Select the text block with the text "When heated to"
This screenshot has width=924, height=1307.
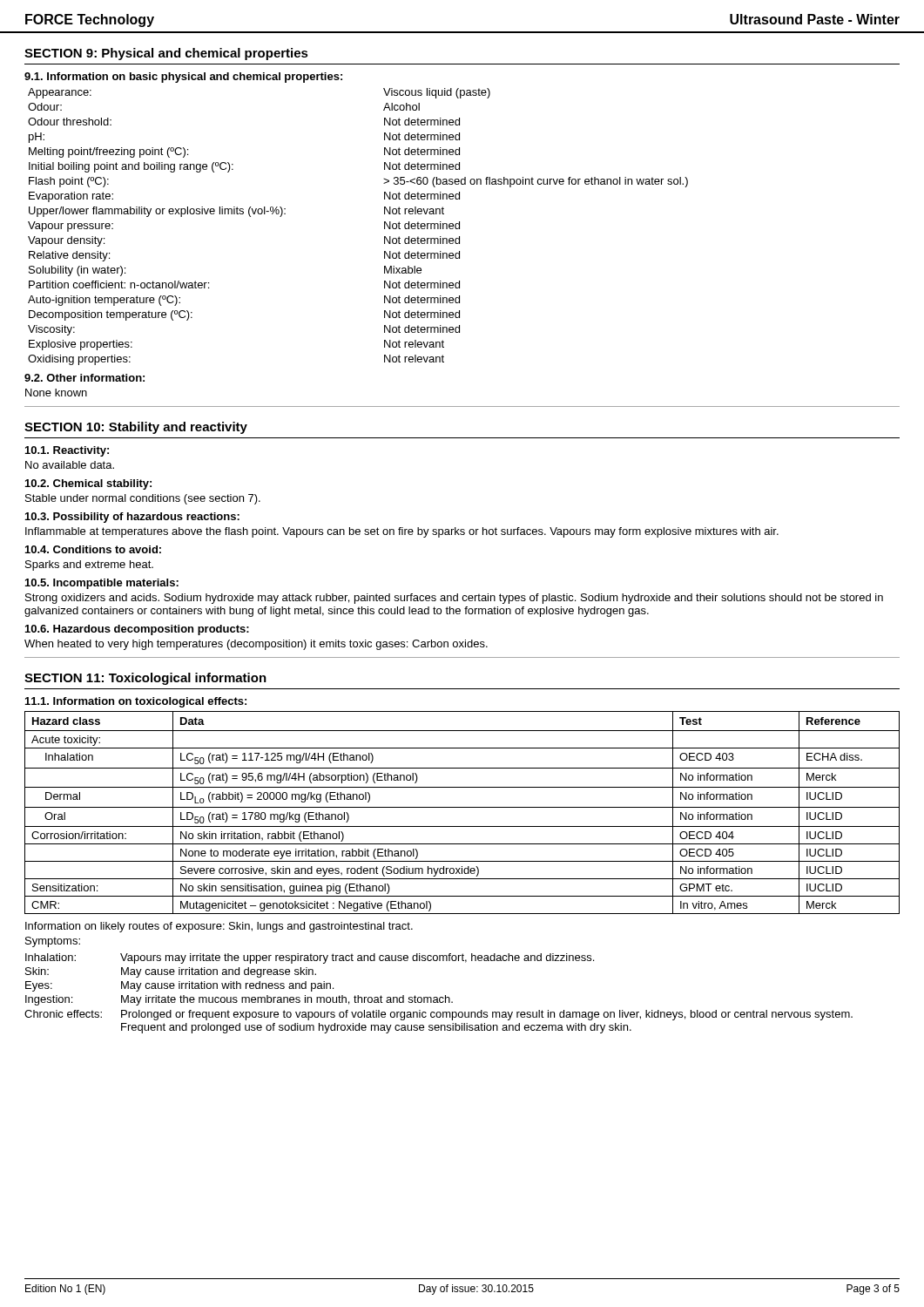click(x=256, y=643)
